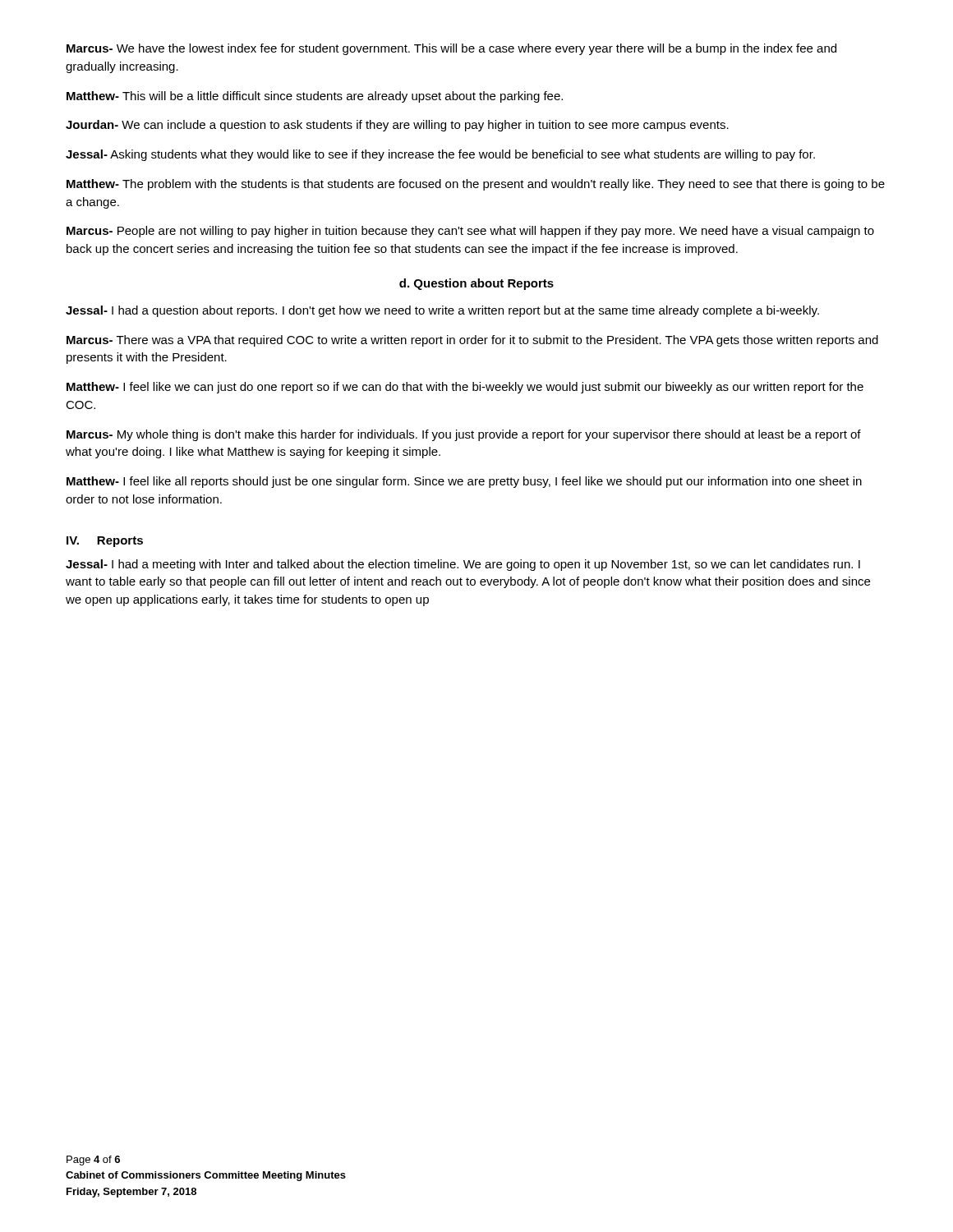The image size is (953, 1232).
Task: Locate the text block containing "Marcus- We have the lowest index fee"
Action: (452, 57)
